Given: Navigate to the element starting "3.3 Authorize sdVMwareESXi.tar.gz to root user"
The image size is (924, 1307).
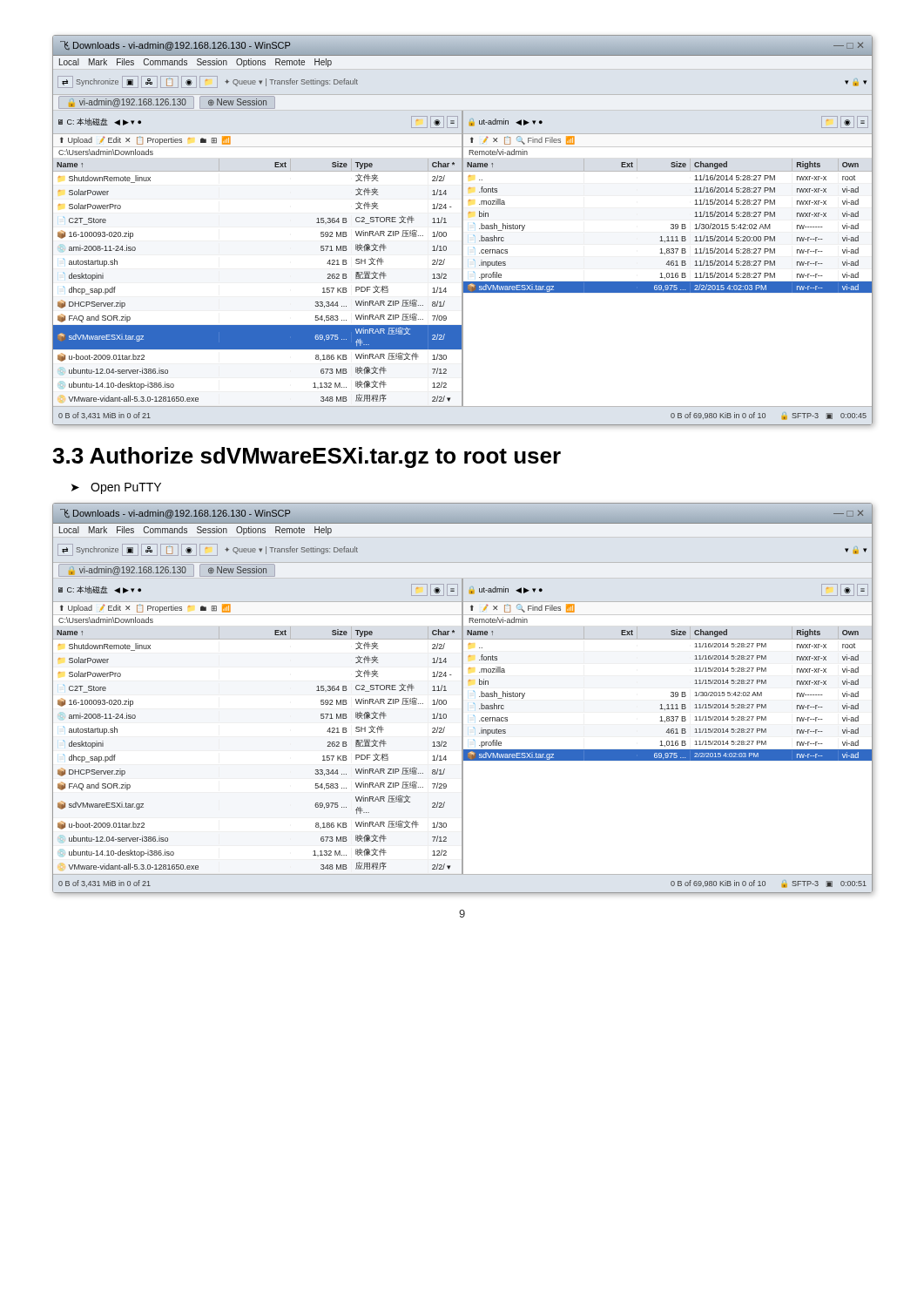Looking at the screenshot, I should (x=307, y=456).
